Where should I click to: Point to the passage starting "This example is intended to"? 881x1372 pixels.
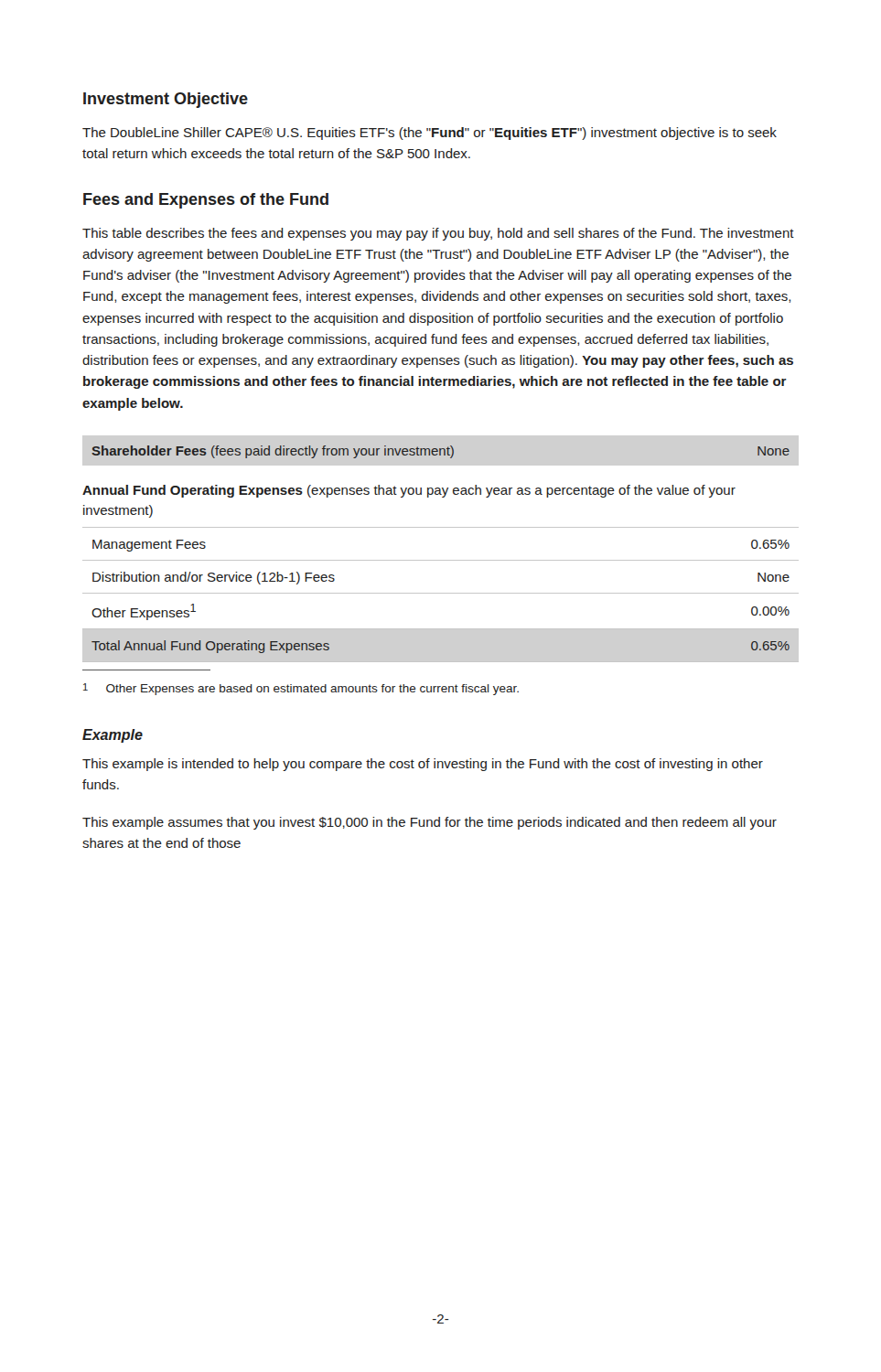[423, 773]
